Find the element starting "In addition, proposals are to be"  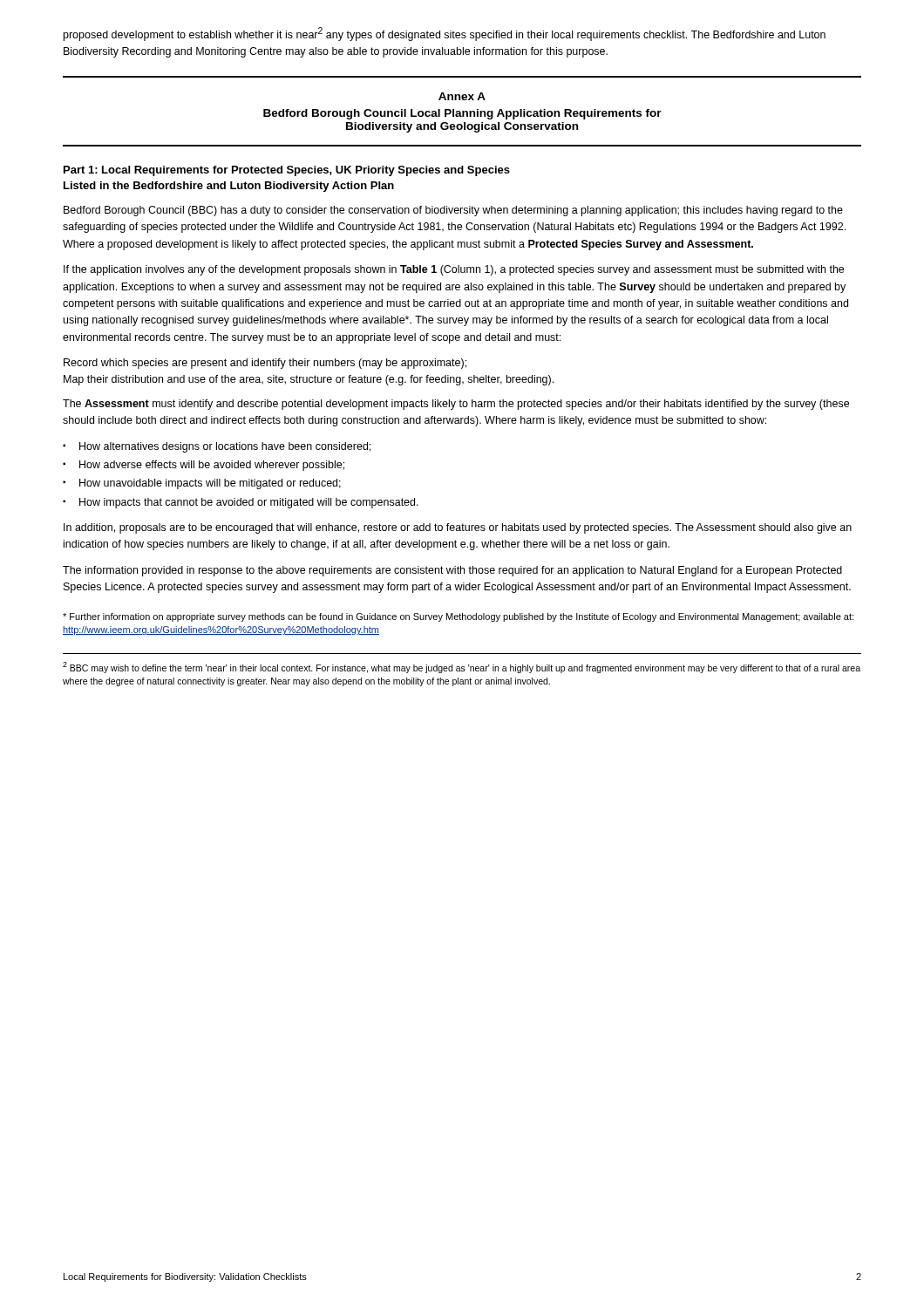pyautogui.click(x=457, y=536)
